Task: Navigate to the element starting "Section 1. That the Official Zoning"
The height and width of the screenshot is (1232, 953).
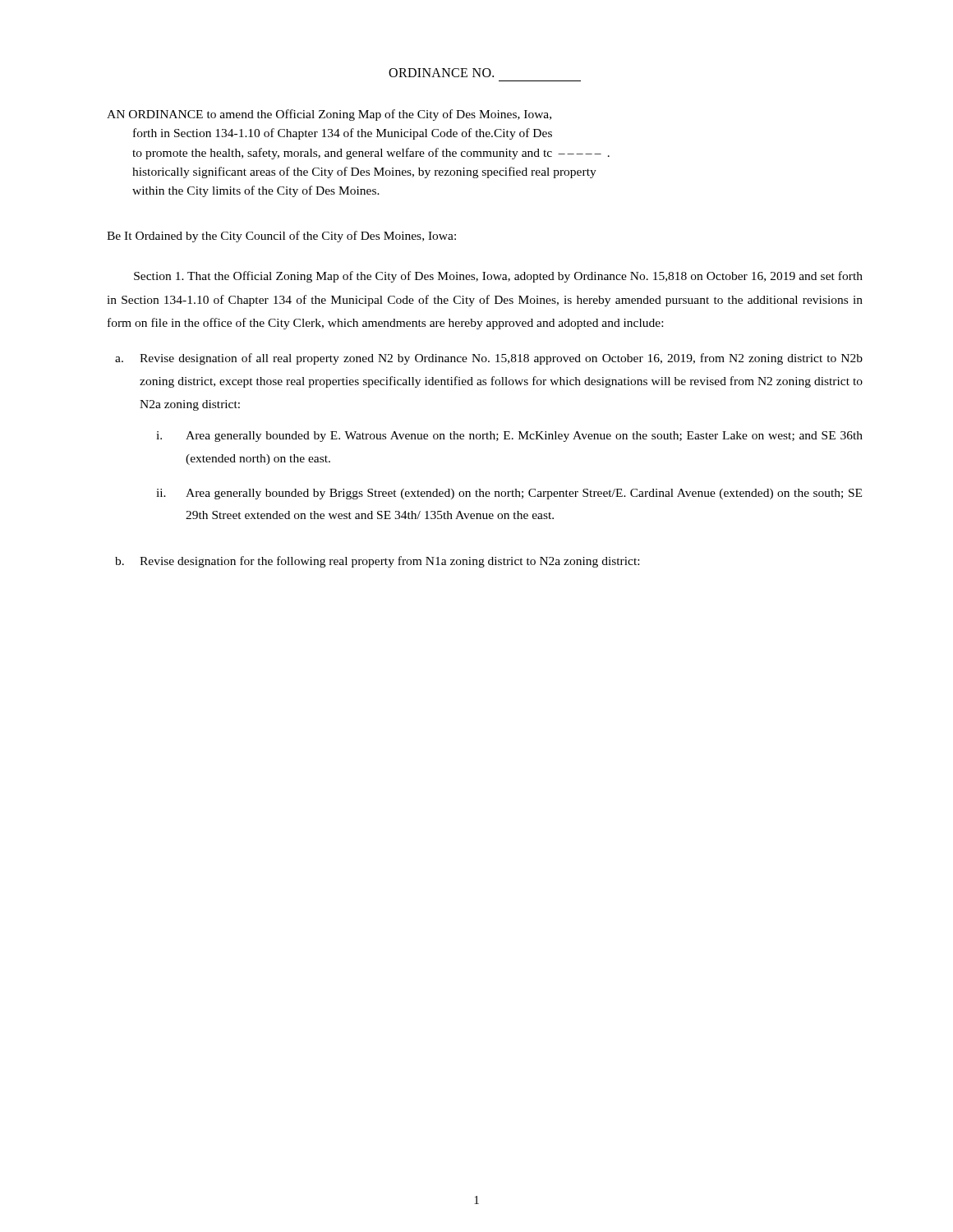Action: pyautogui.click(x=485, y=299)
